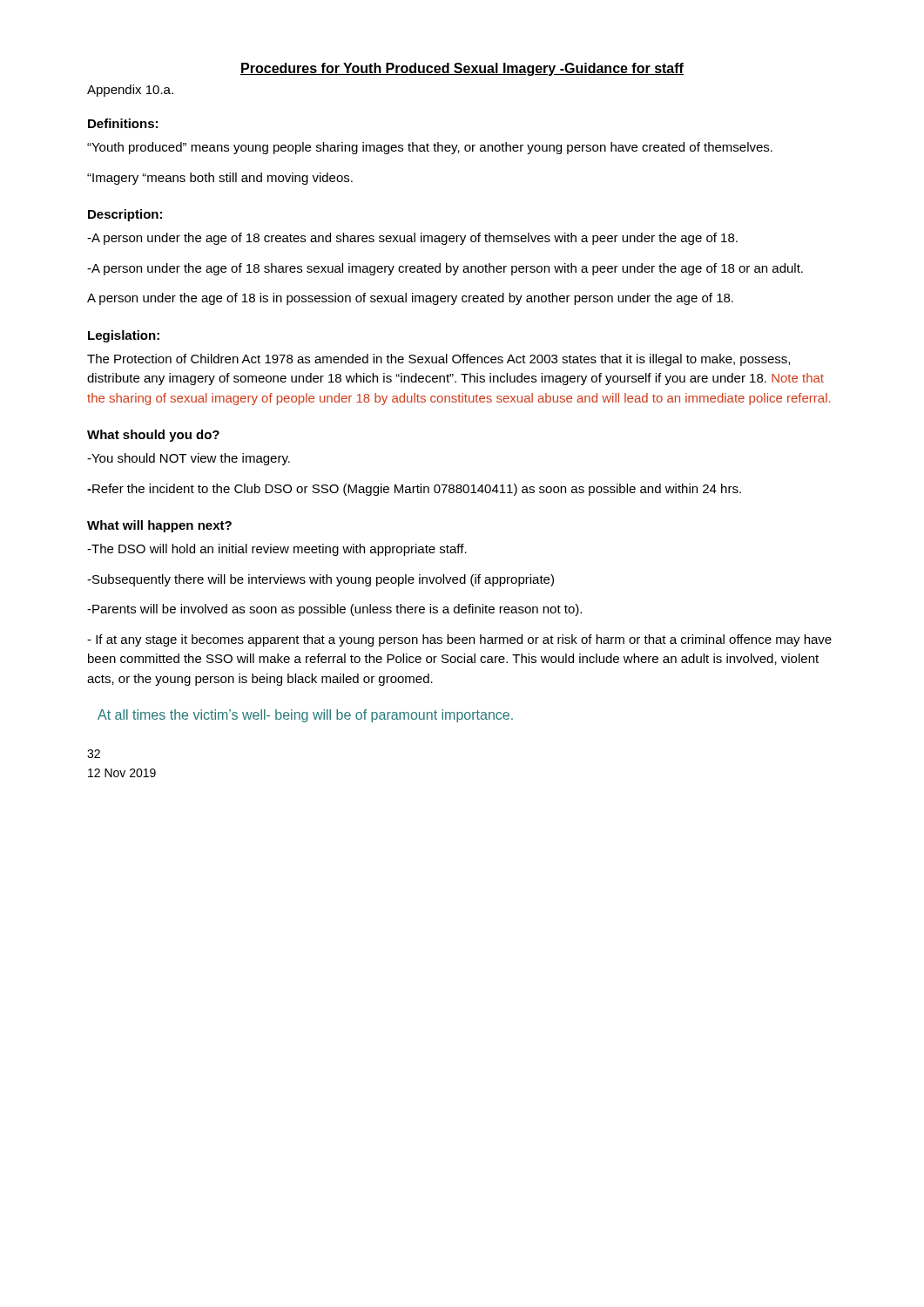This screenshot has height=1307, width=924.
Task: Find the text block starting "“Youth produced” means"
Action: click(x=430, y=147)
